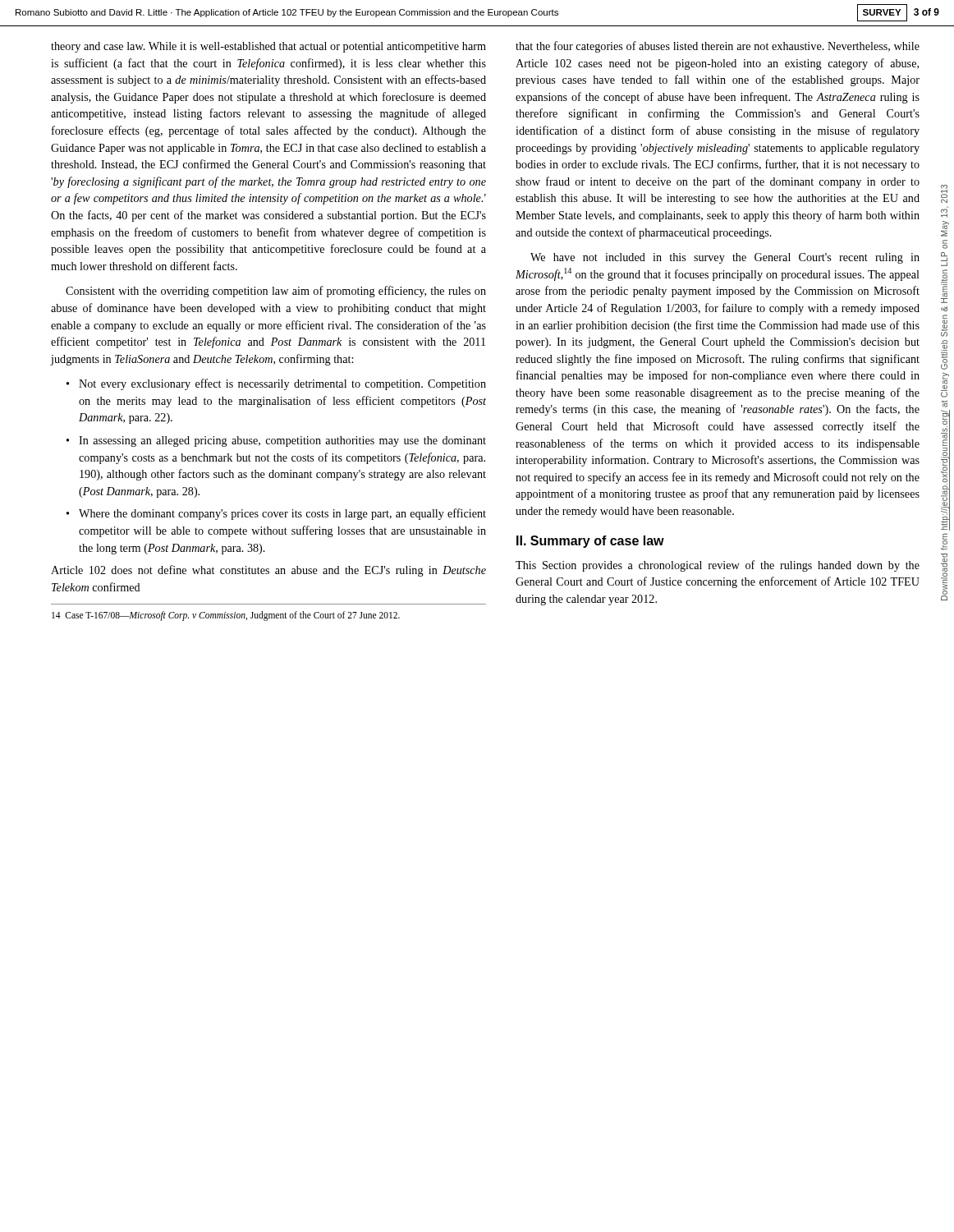
Task: Navigate to the block starting "II. Summary of"
Action: tap(590, 541)
